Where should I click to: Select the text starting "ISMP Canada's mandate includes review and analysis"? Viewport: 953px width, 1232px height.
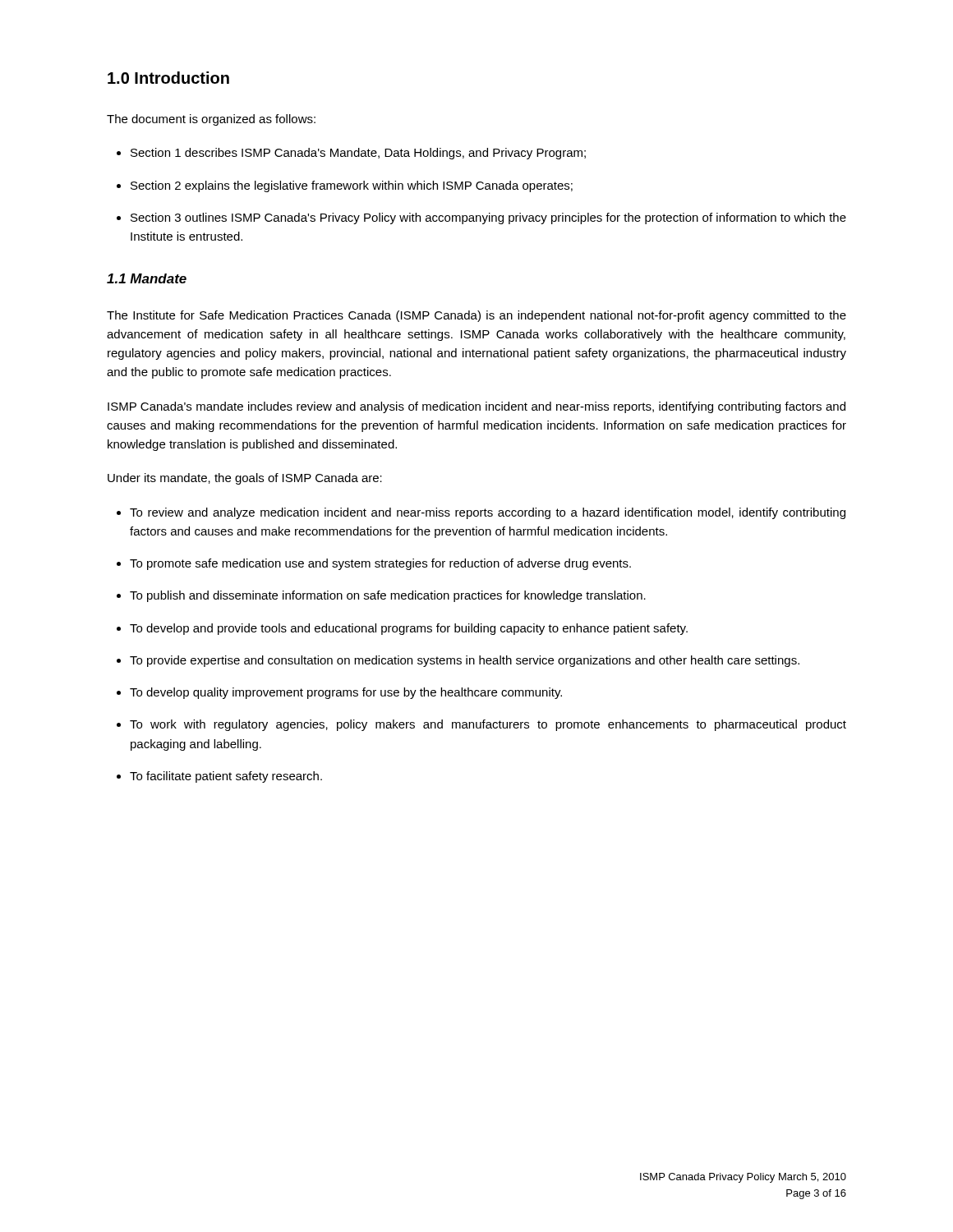(x=476, y=425)
